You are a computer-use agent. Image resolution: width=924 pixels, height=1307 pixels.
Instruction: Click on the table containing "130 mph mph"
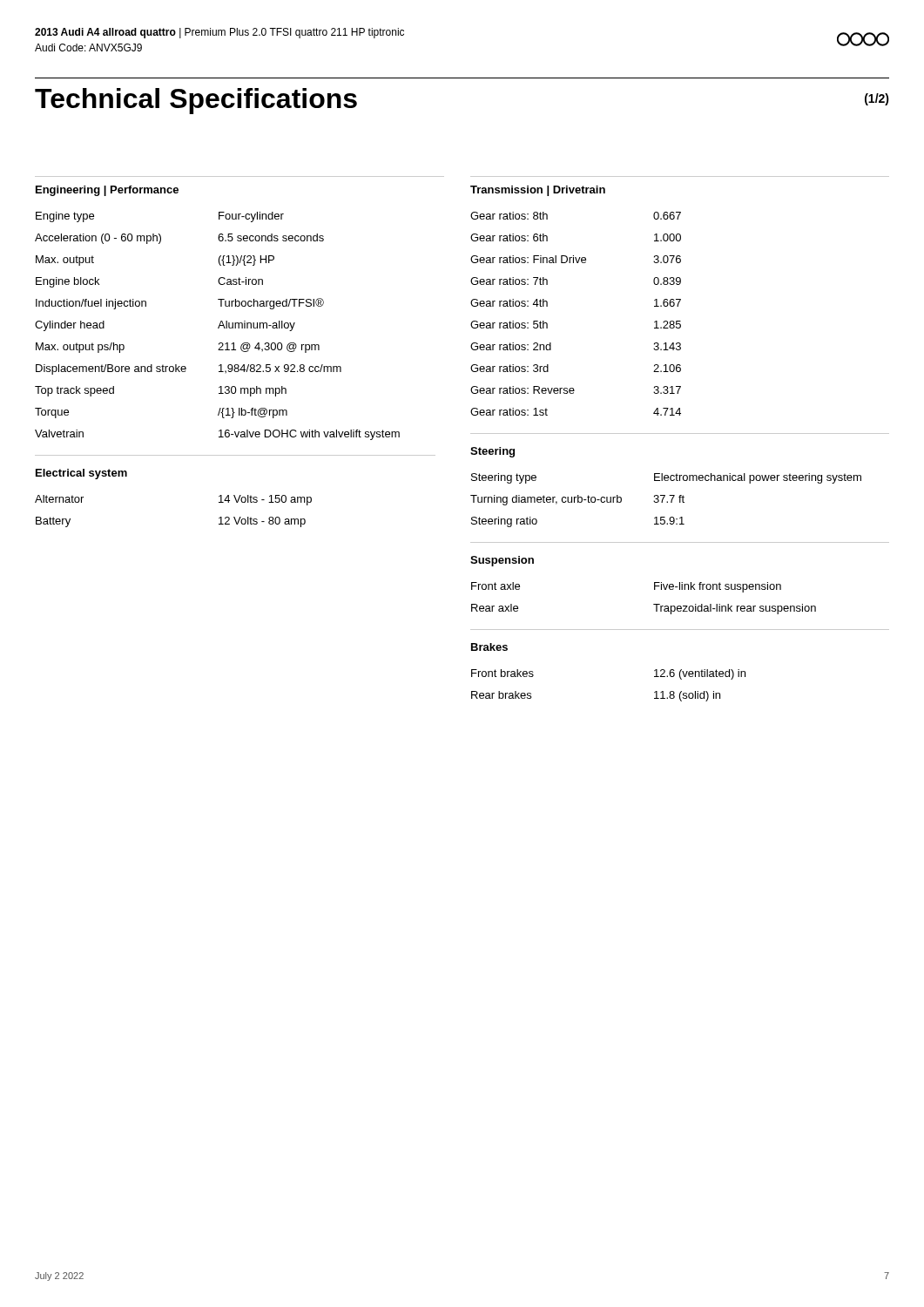235,325
